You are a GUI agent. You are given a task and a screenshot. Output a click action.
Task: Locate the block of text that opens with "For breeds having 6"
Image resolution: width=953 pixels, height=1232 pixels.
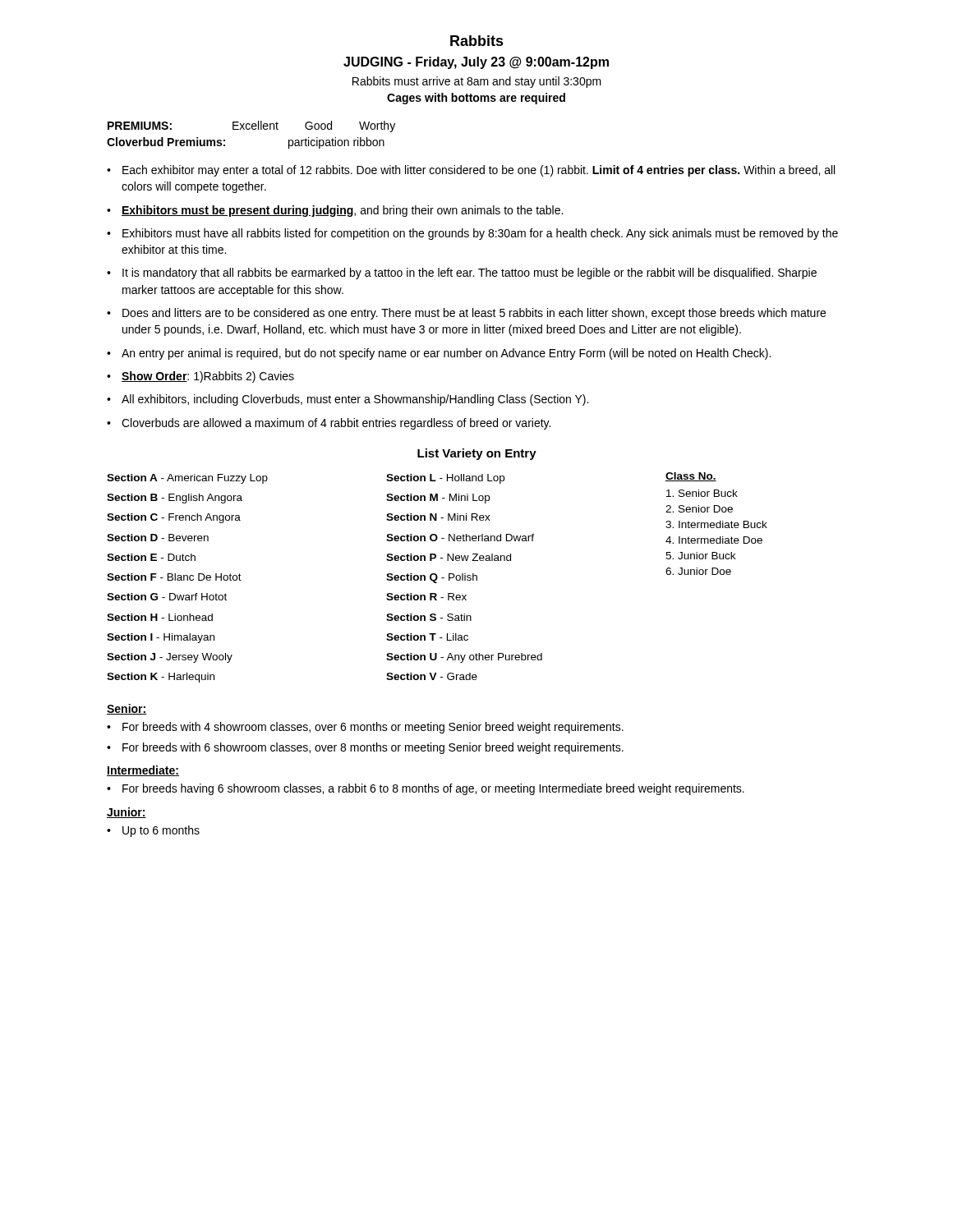click(476, 789)
